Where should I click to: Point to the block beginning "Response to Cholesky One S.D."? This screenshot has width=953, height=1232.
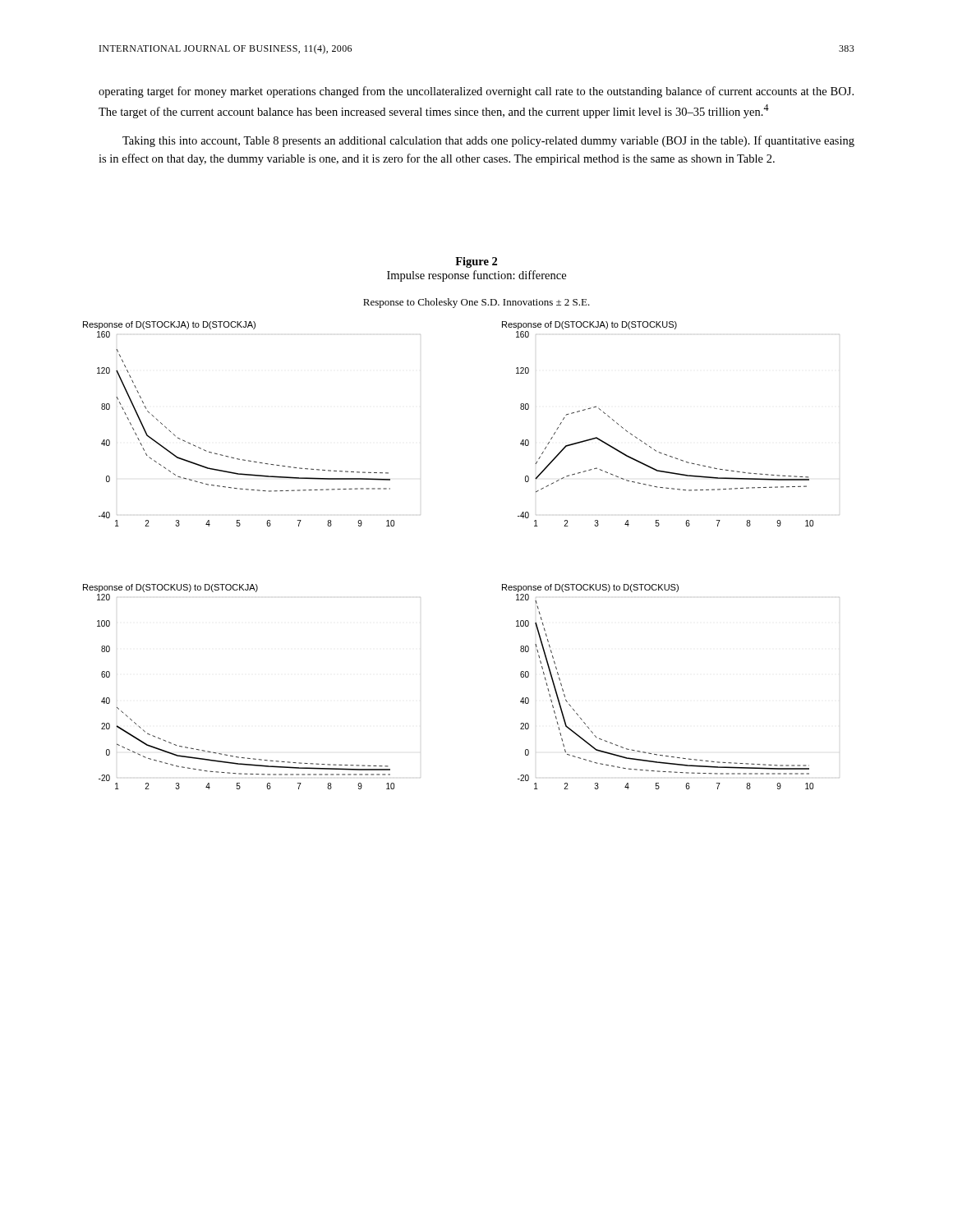click(476, 302)
